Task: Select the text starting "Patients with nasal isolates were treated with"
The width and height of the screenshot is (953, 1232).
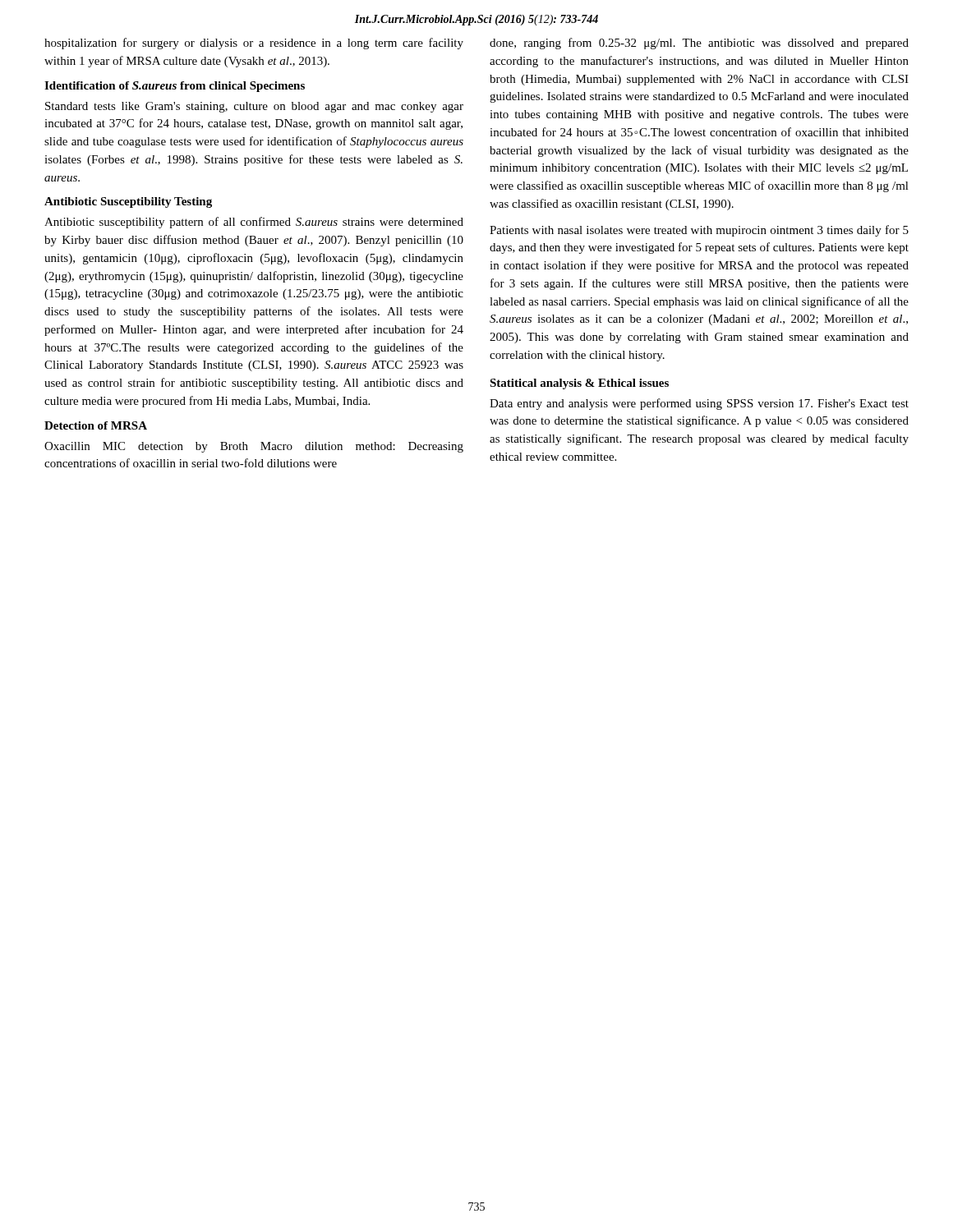Action: 699,292
